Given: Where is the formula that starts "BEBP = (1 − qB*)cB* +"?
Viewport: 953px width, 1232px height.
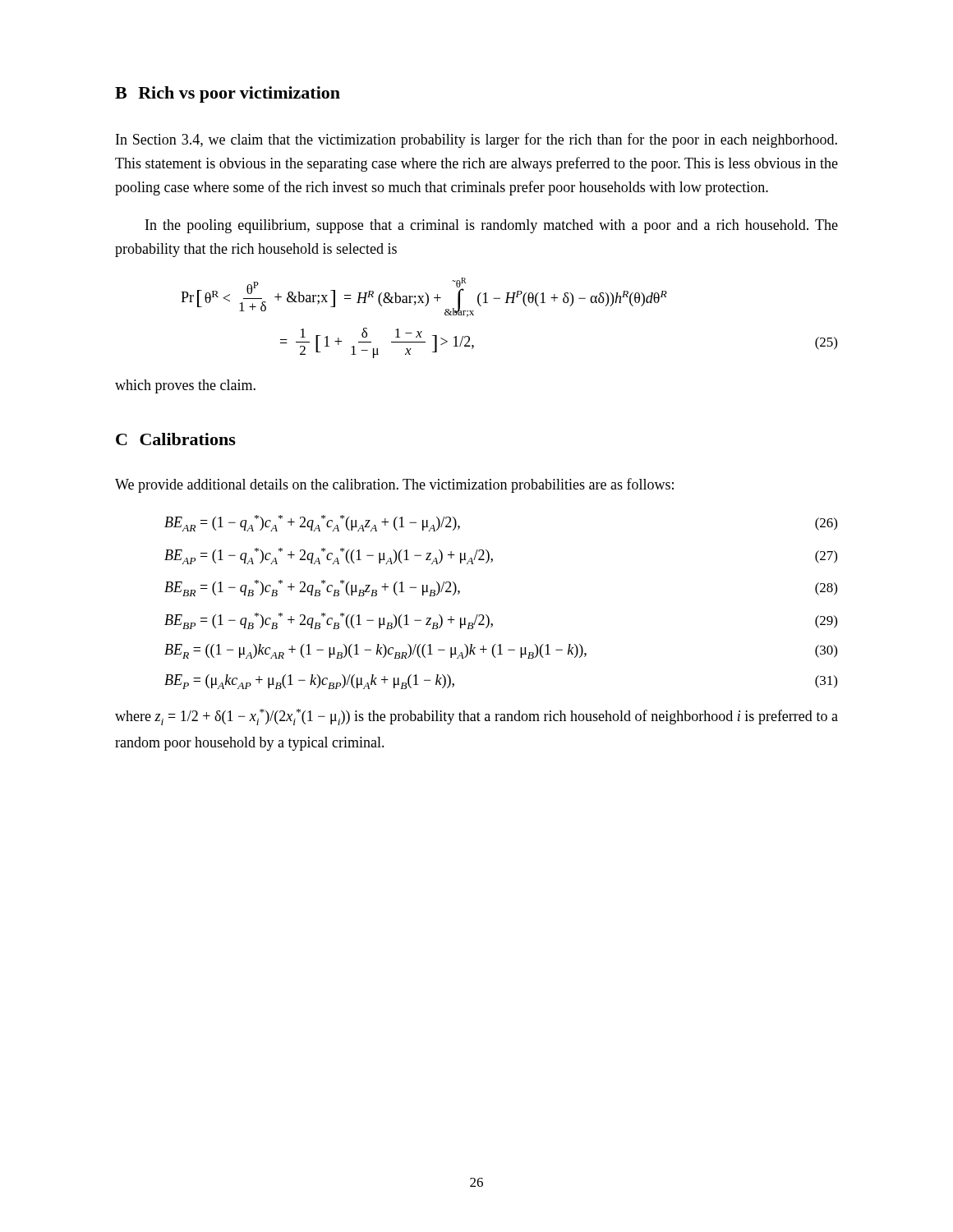Looking at the screenshot, I should point(501,621).
